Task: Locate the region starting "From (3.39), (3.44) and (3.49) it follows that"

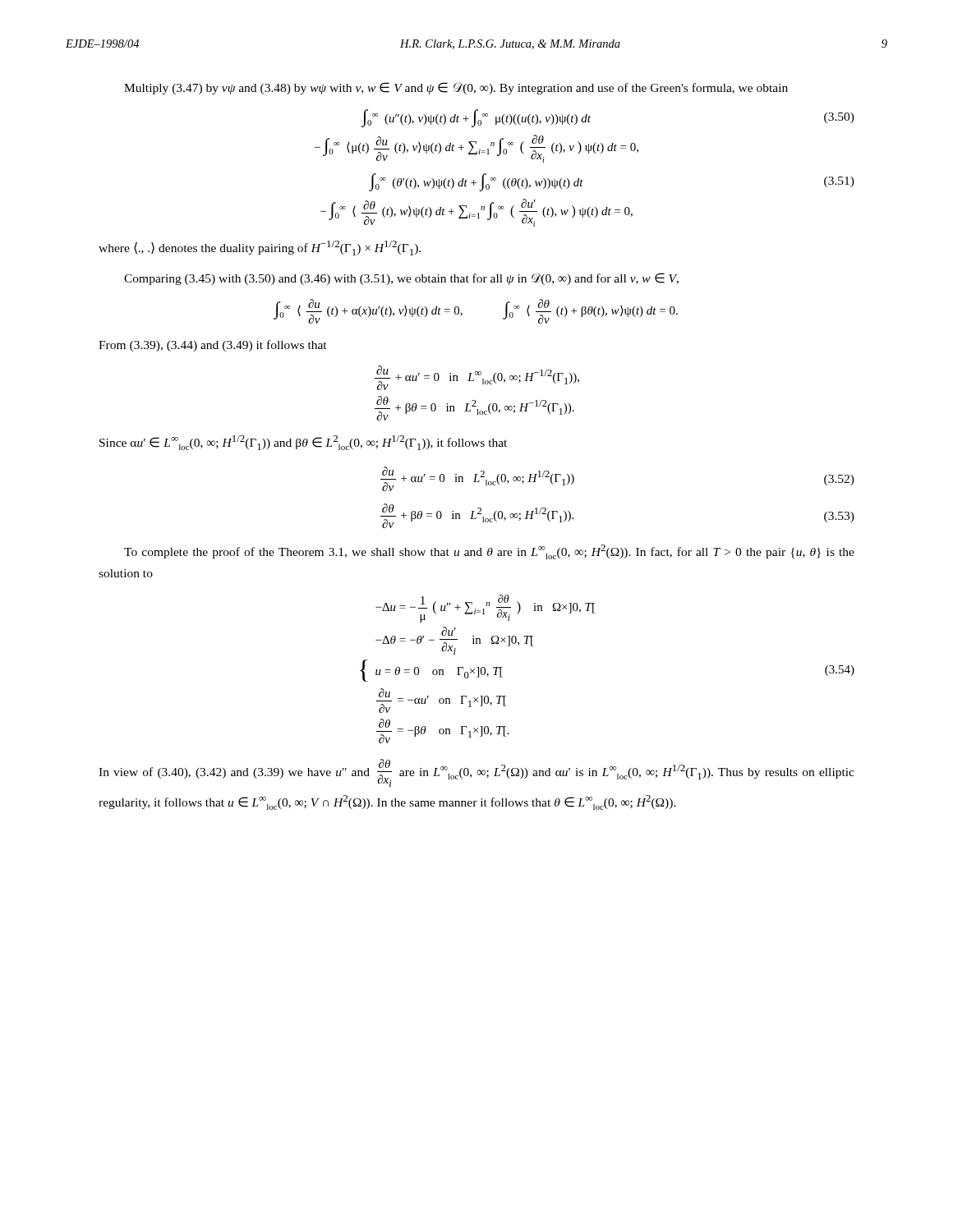Action: pyautogui.click(x=213, y=346)
